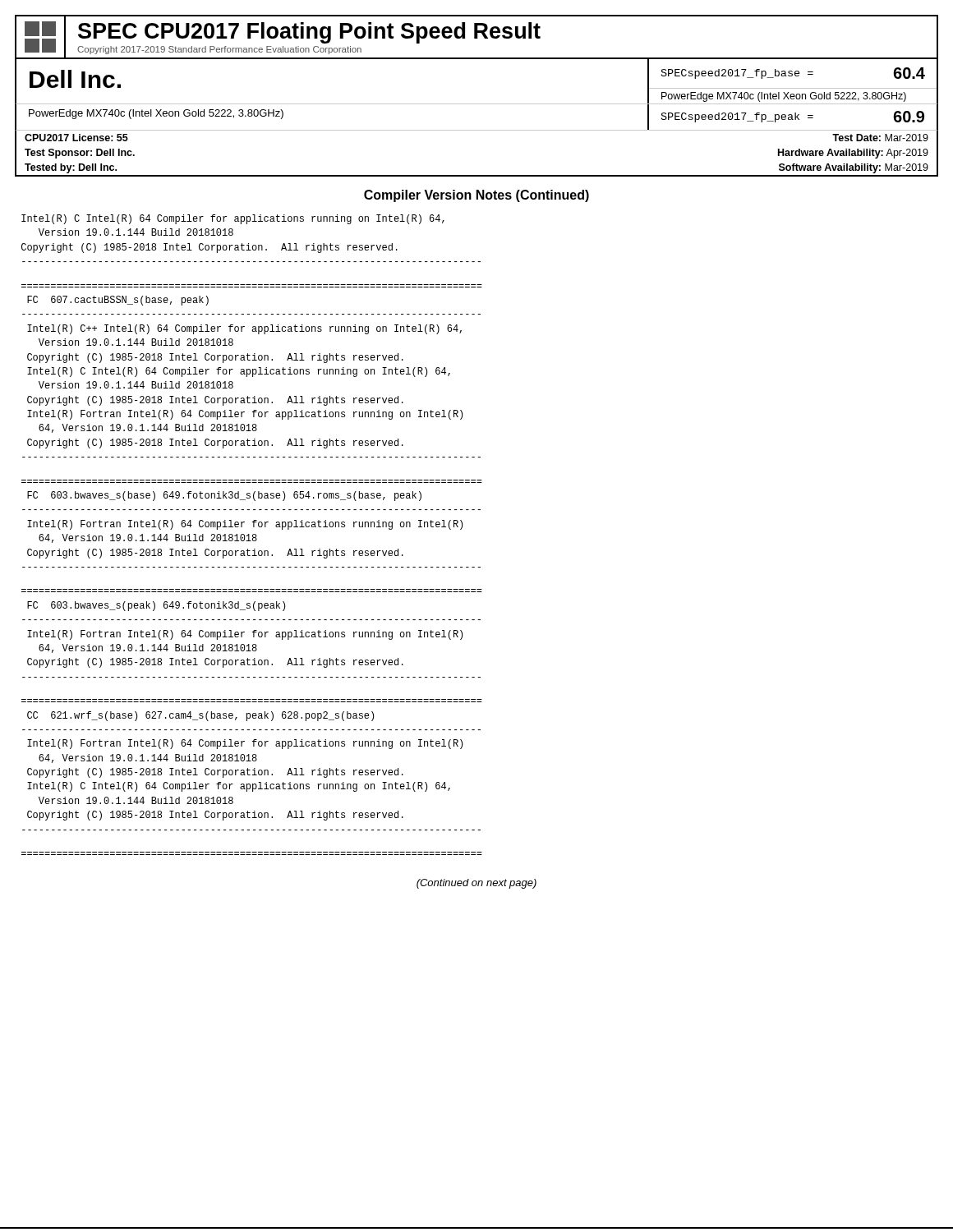Viewport: 953px width, 1232px height.
Task: Point to the region starting "Compiler Version Notes (Continued)"
Action: tap(476, 195)
